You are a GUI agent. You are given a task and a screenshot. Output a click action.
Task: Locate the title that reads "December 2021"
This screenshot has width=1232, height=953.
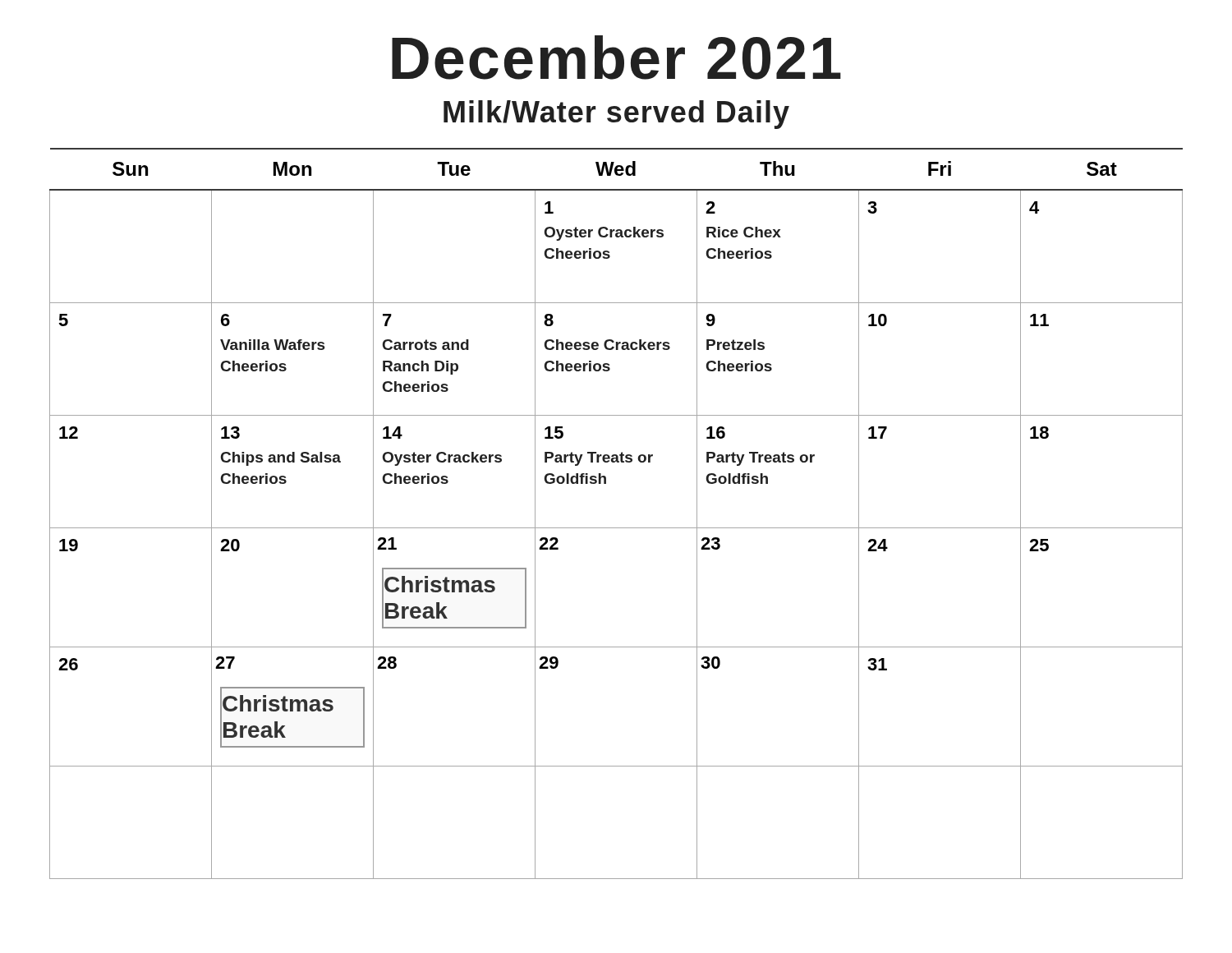coord(616,58)
